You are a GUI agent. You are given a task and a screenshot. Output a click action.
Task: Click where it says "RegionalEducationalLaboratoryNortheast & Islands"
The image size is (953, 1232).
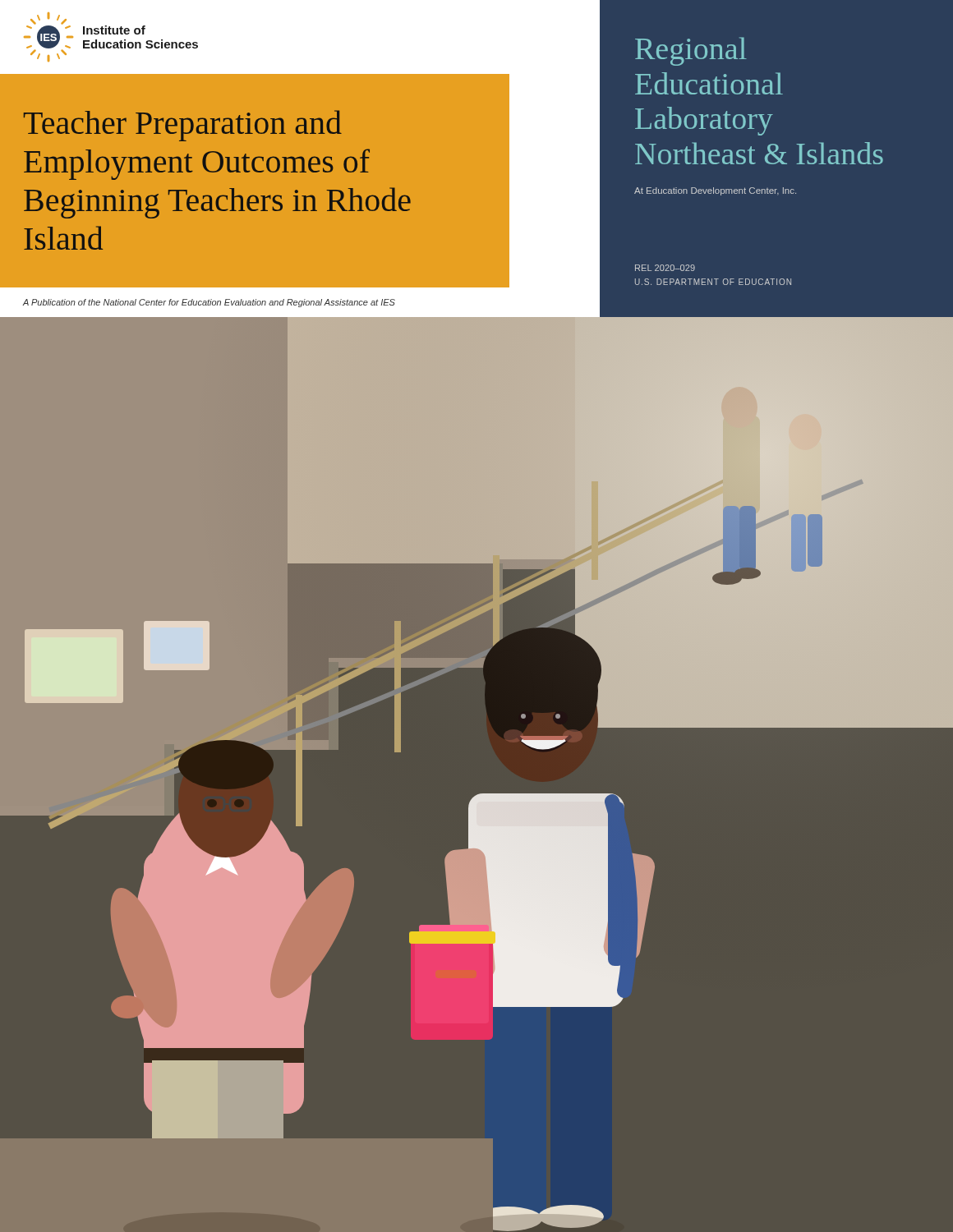[759, 101]
